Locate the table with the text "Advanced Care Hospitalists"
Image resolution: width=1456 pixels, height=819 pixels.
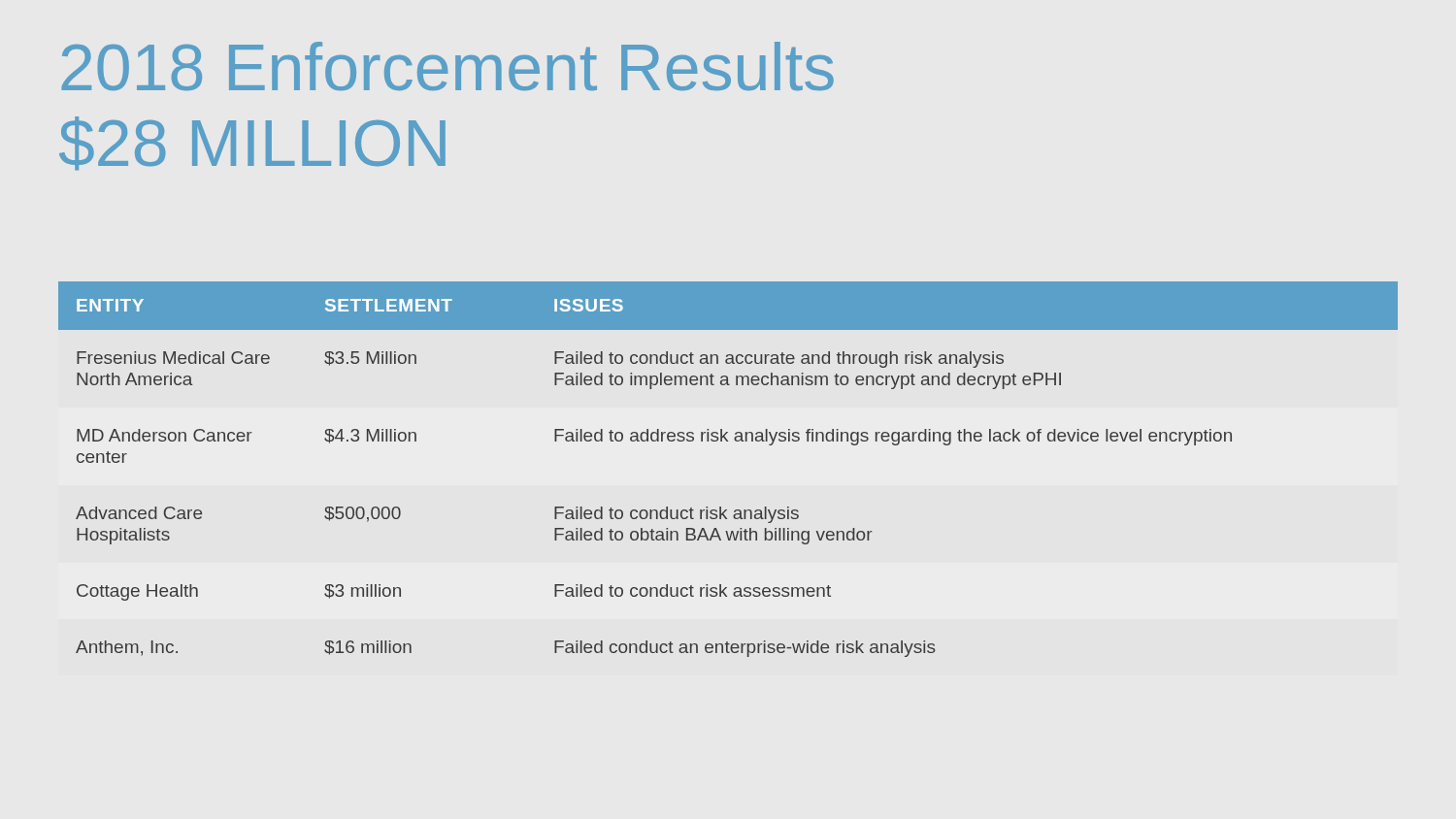[x=728, y=478]
